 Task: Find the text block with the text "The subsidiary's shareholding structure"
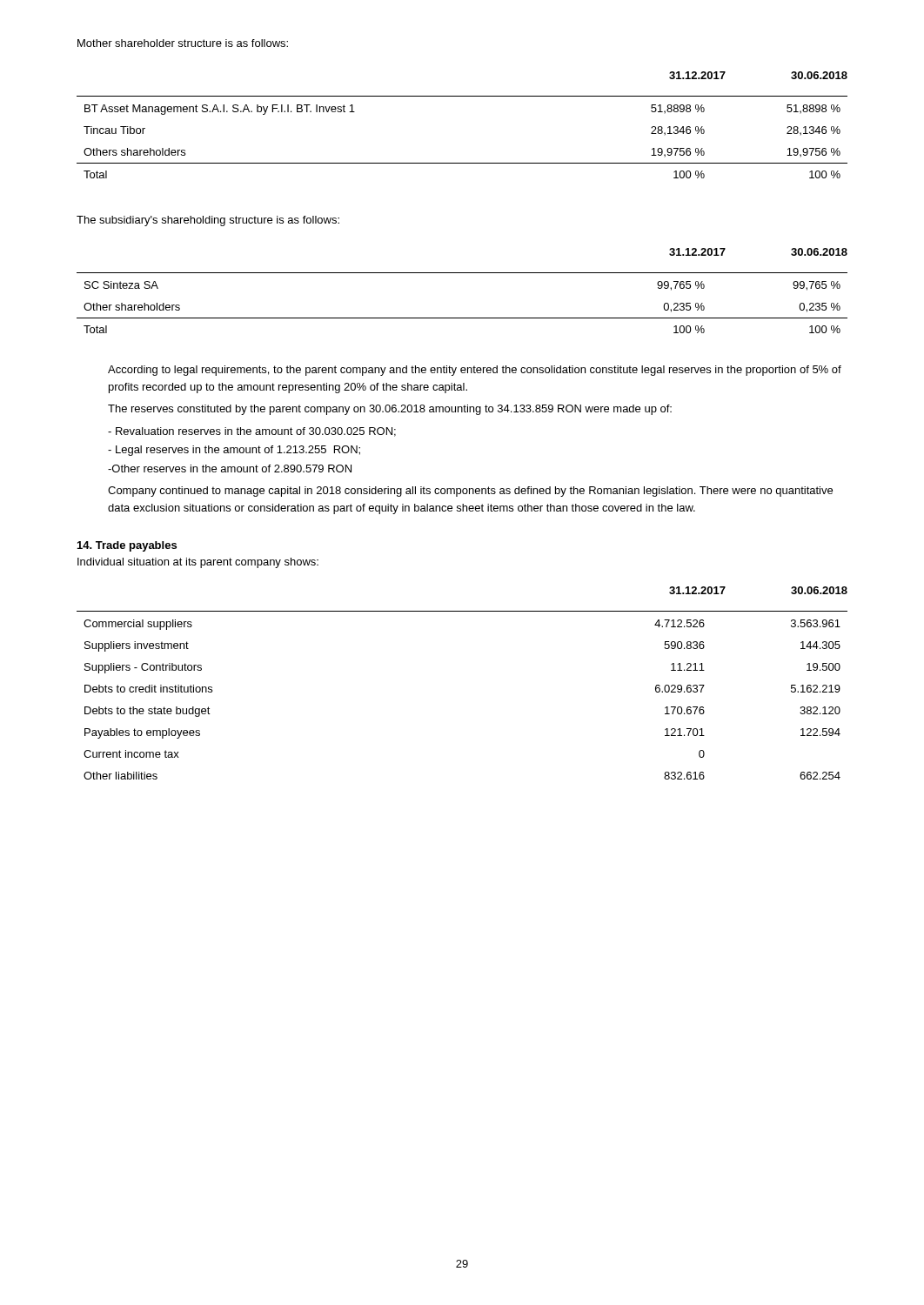pyautogui.click(x=208, y=220)
